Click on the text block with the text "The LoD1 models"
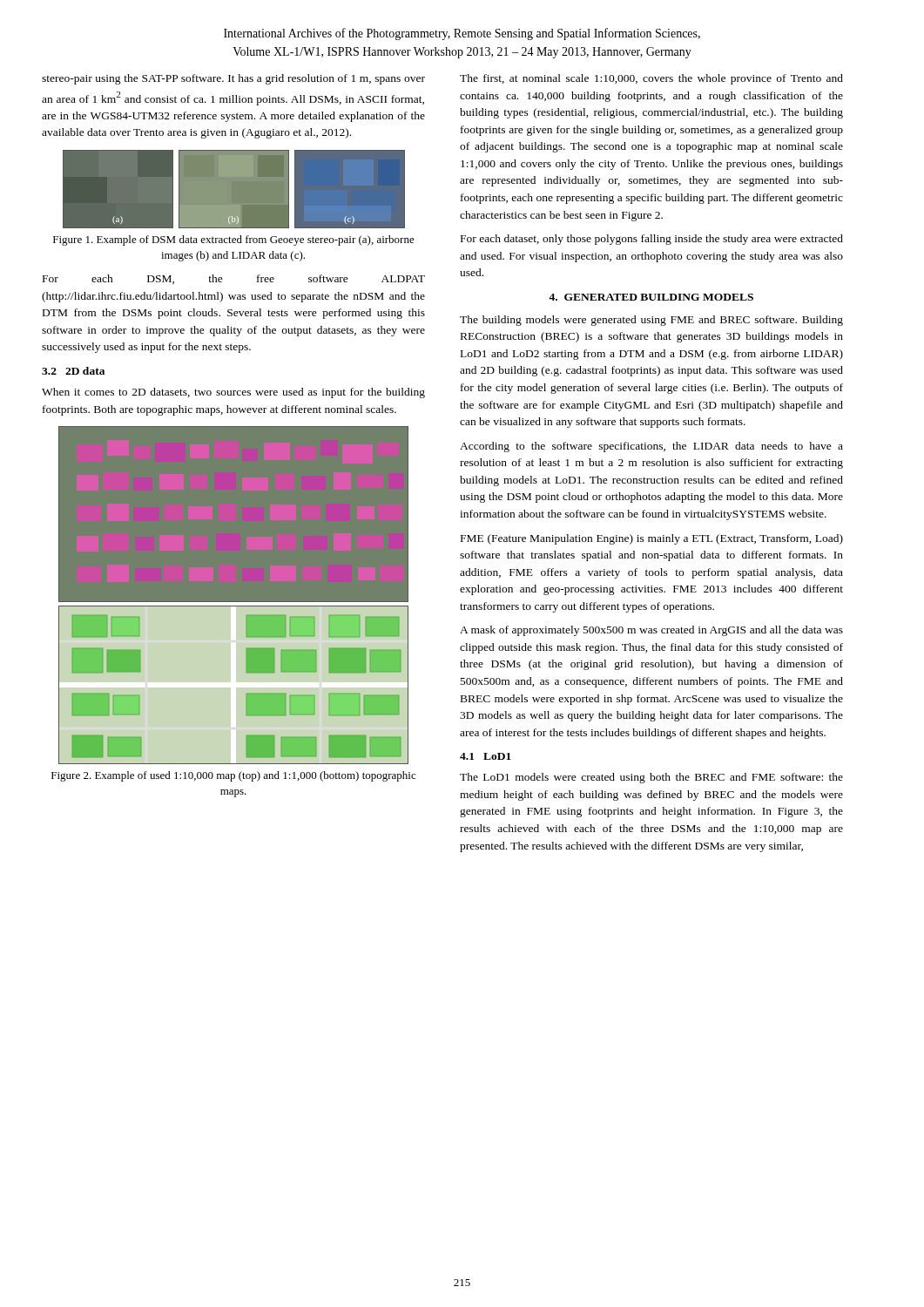Screen dimensions: 1307x924 pyautogui.click(x=651, y=811)
